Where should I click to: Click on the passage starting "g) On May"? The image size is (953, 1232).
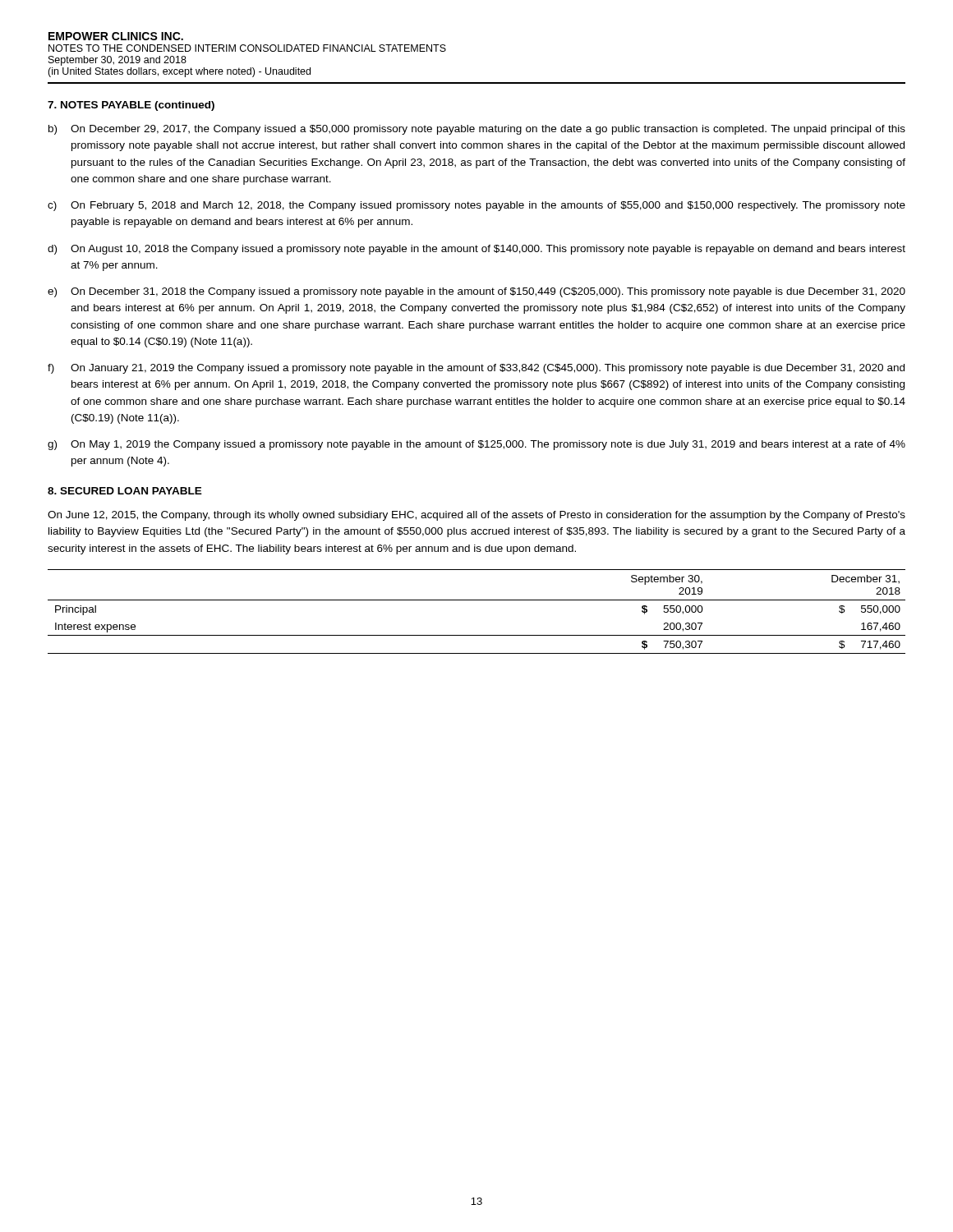pos(476,453)
